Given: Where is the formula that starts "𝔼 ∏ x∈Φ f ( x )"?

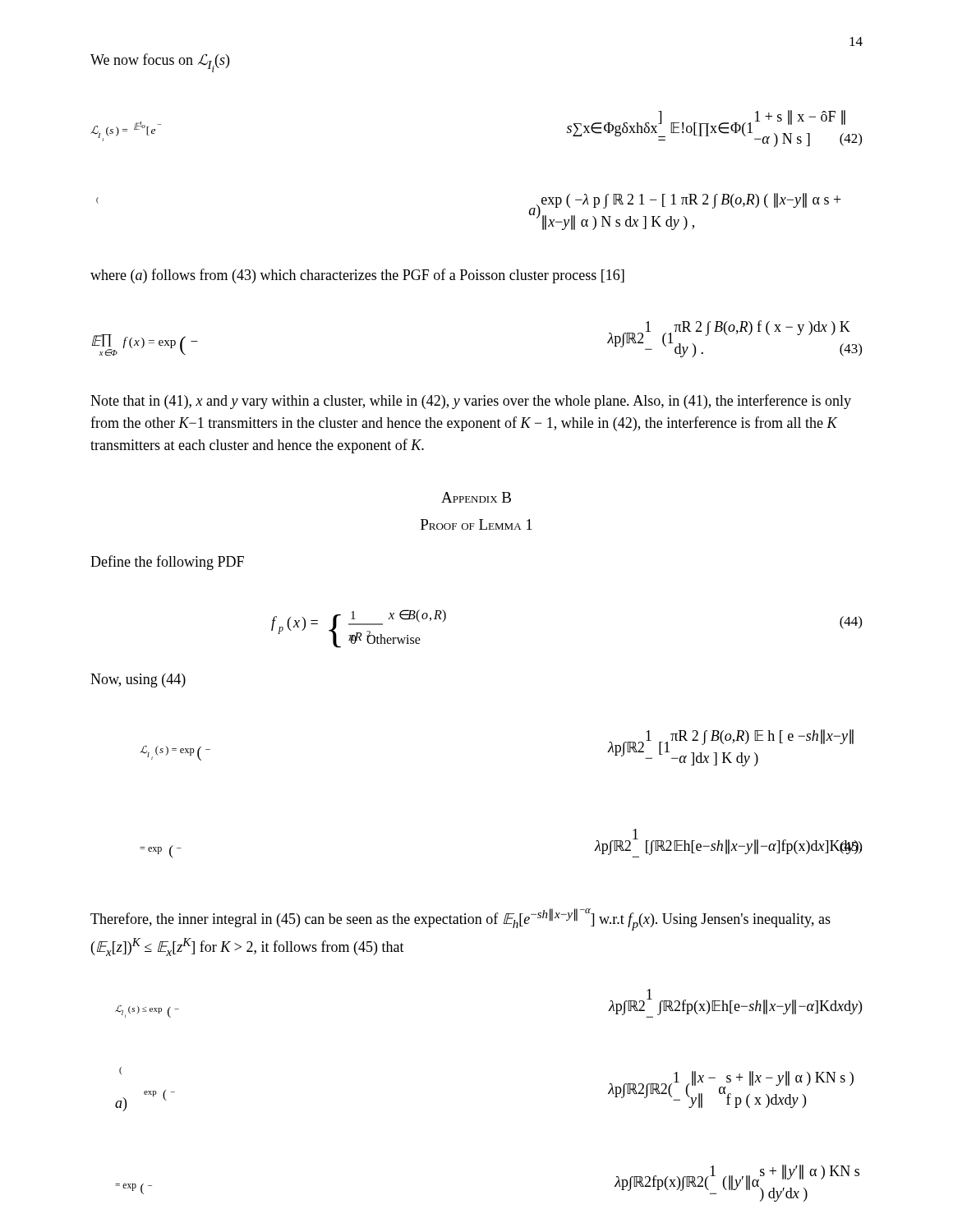Looking at the screenshot, I should coord(183,339).
